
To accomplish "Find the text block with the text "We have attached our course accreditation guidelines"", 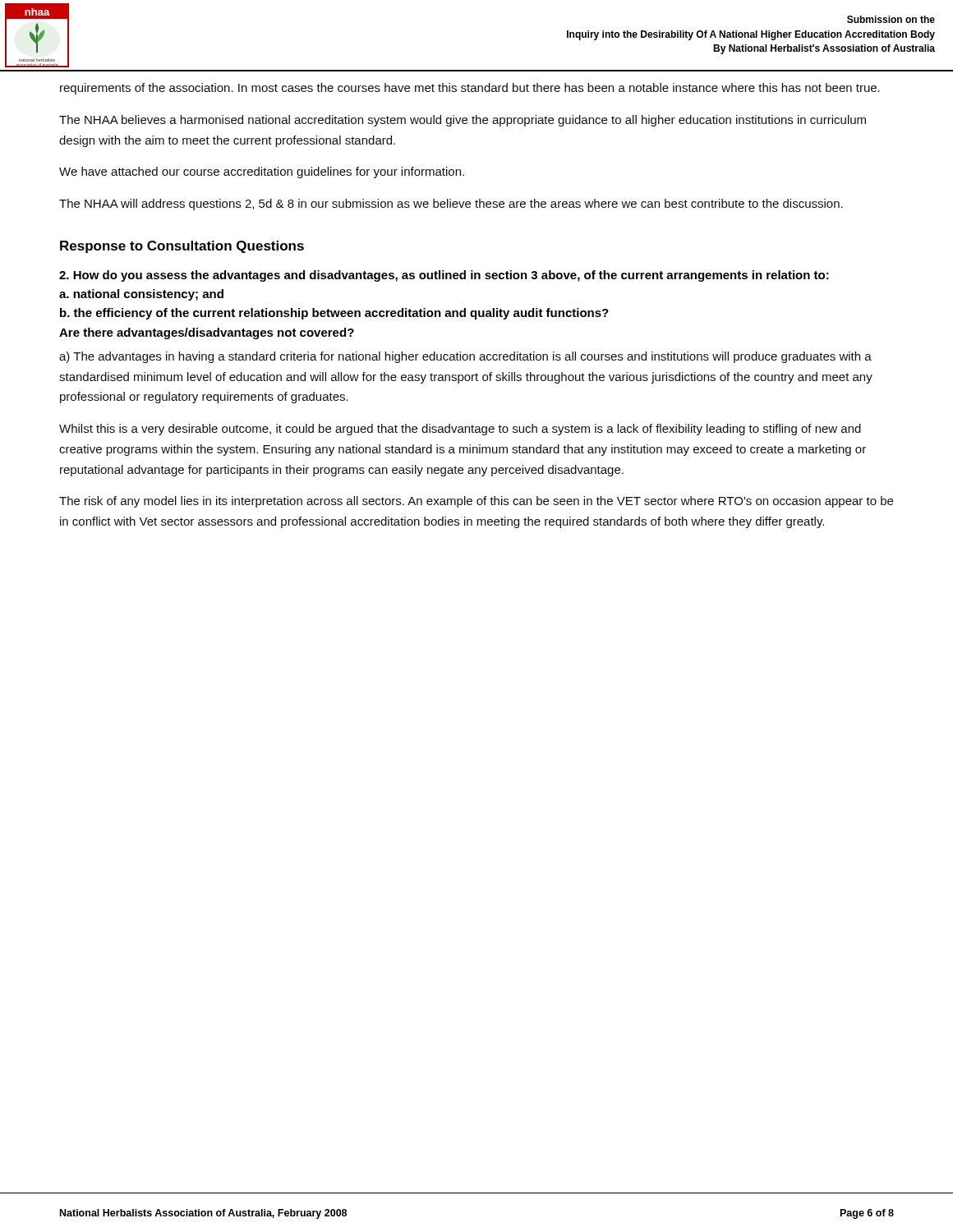I will tap(262, 171).
